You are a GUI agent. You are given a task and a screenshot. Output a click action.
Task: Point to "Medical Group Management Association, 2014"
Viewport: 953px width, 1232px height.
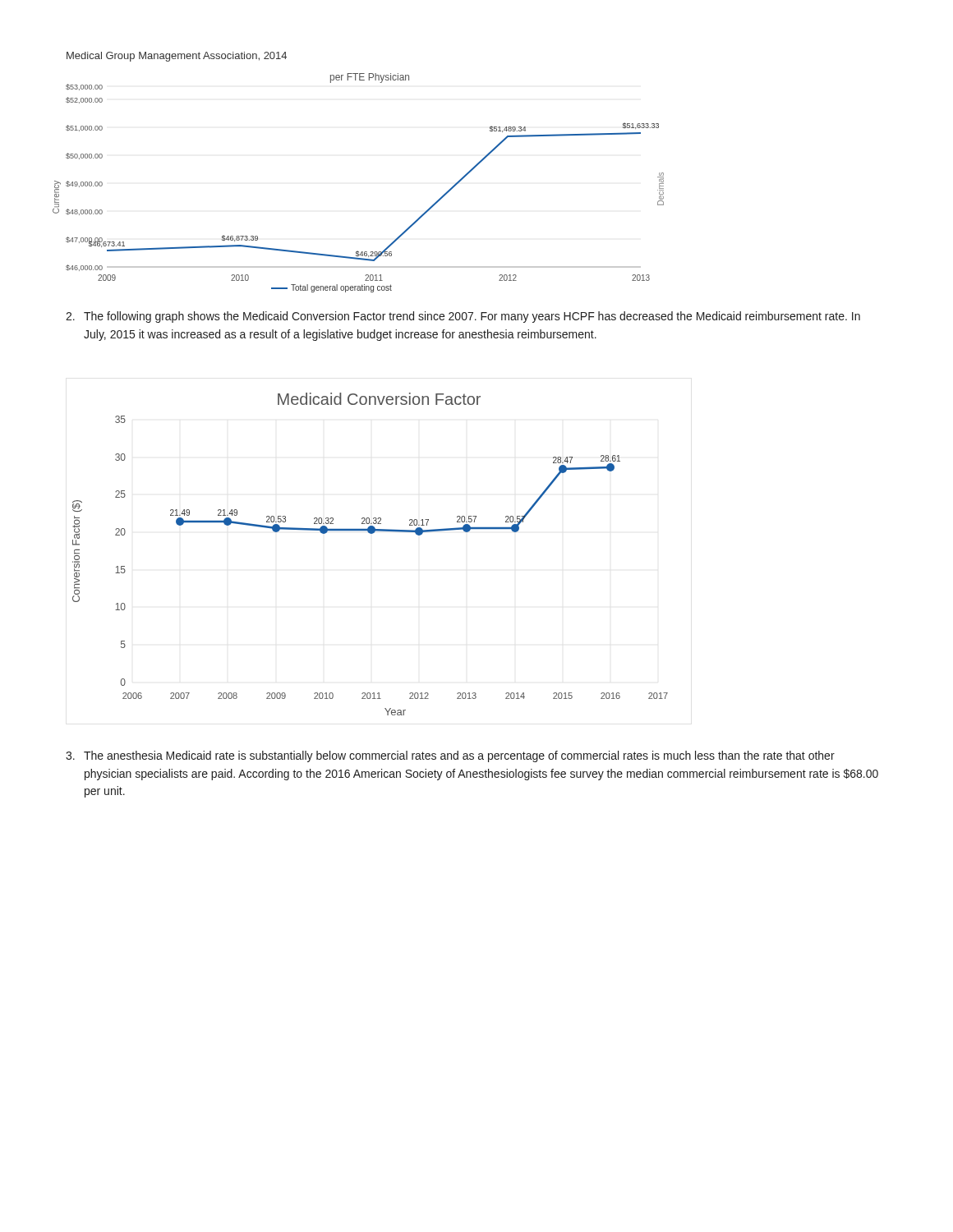pos(176,55)
